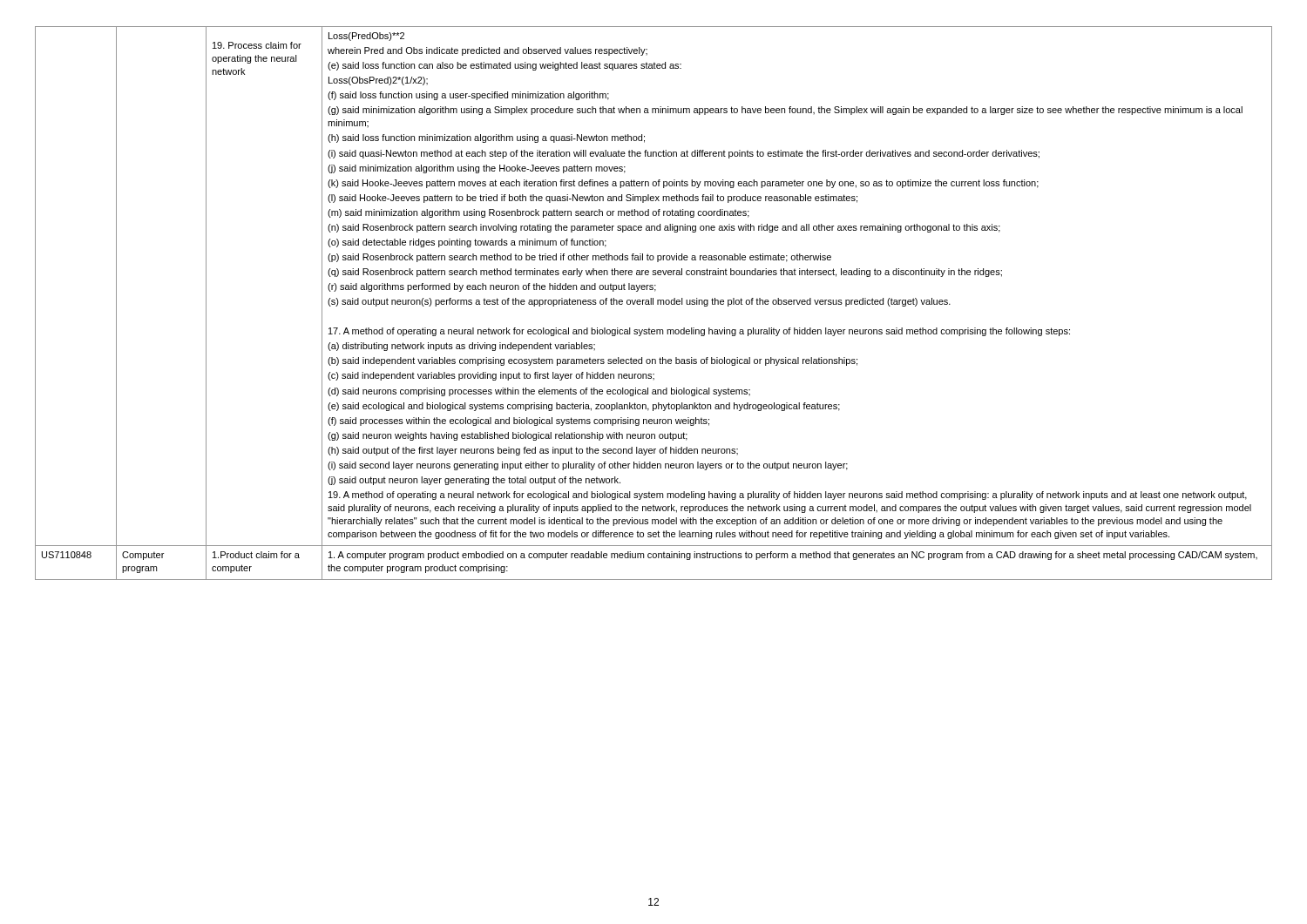The image size is (1307, 924).
Task: Select the table that reads "19. Process claim for"
Action: pos(654,303)
